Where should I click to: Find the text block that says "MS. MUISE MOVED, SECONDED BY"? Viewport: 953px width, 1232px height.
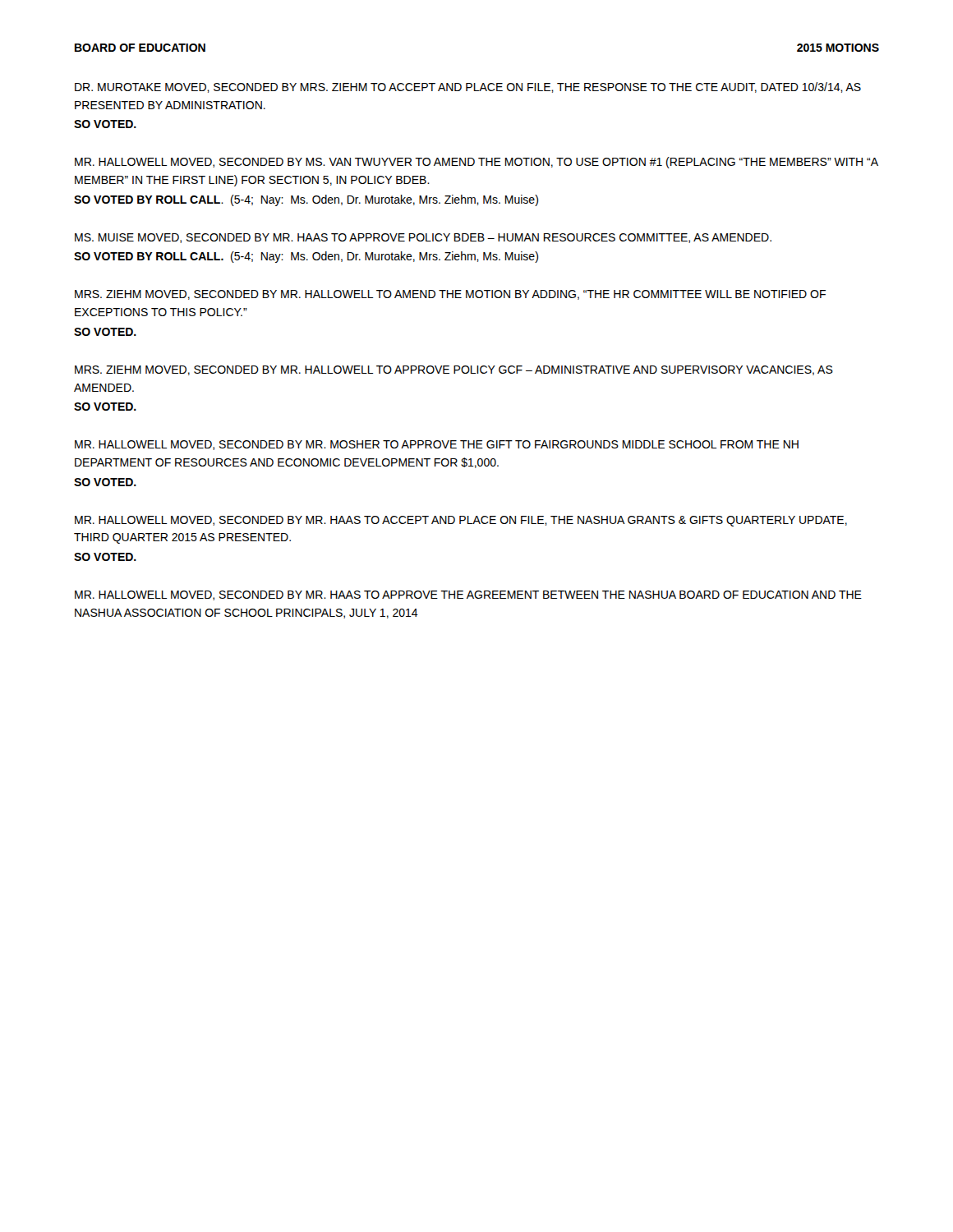pyautogui.click(x=423, y=237)
